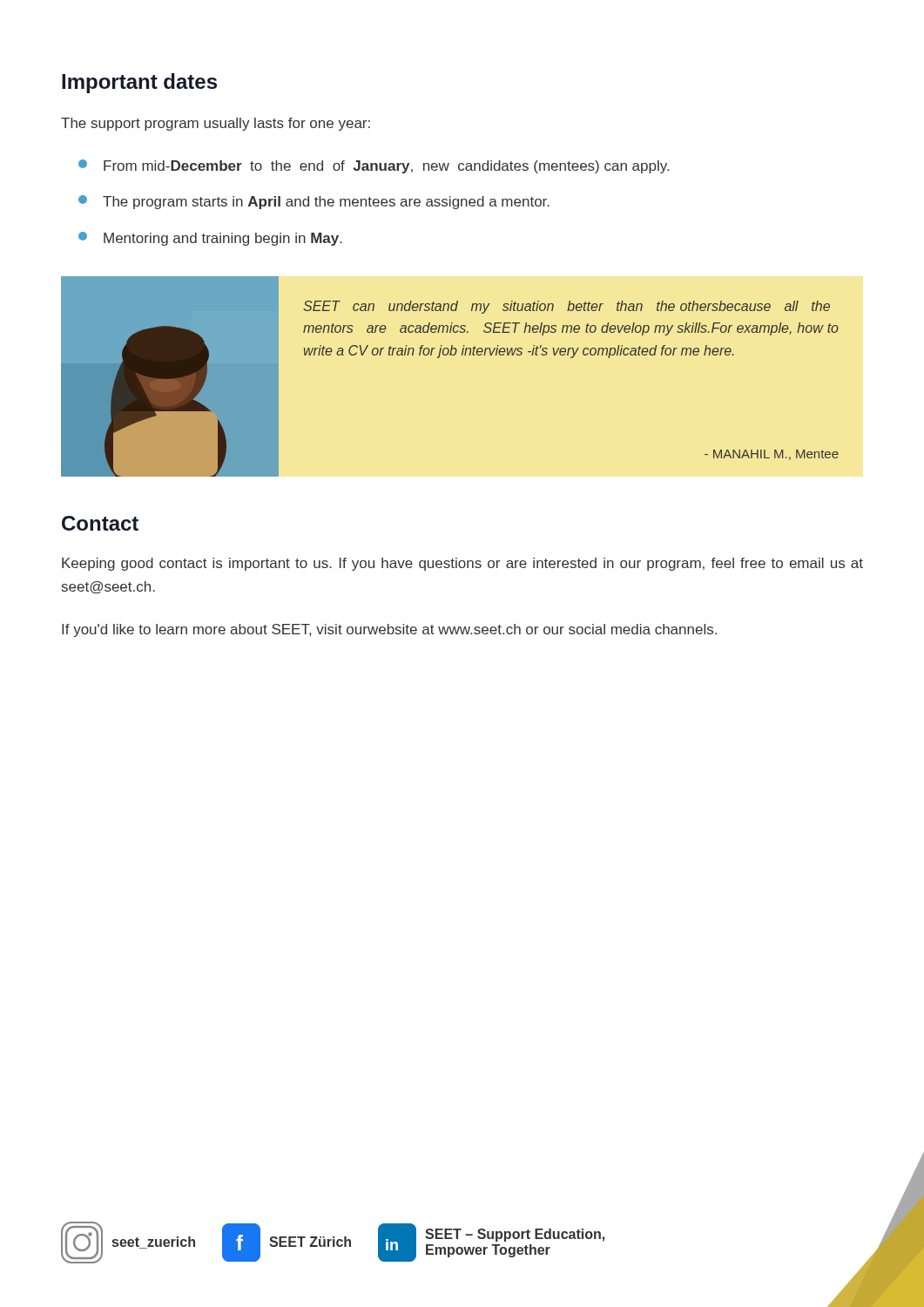Image resolution: width=924 pixels, height=1307 pixels.
Task: Locate the block of text that opens with "The support program usually"
Action: pyautogui.click(x=216, y=124)
